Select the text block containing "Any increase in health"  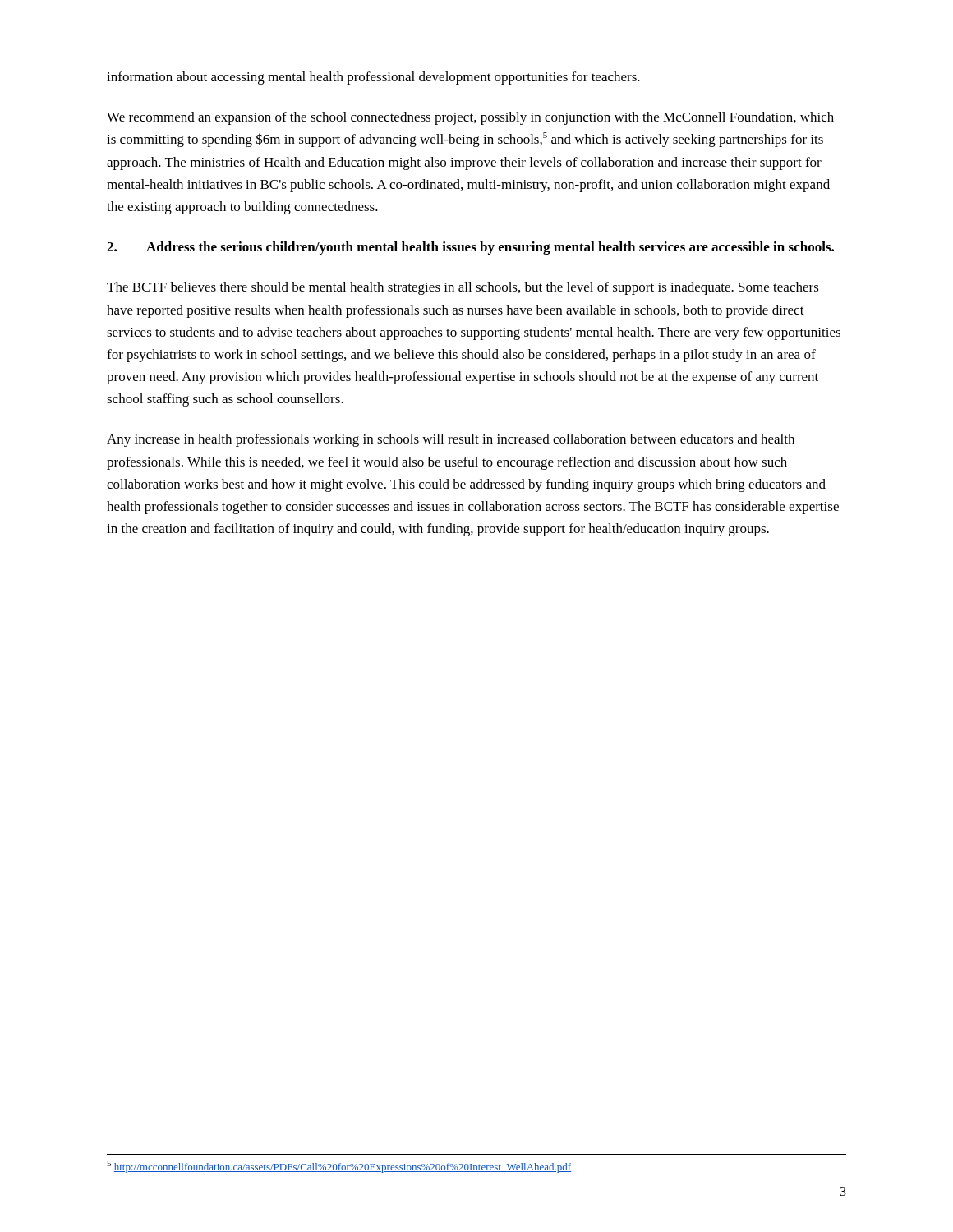point(473,484)
